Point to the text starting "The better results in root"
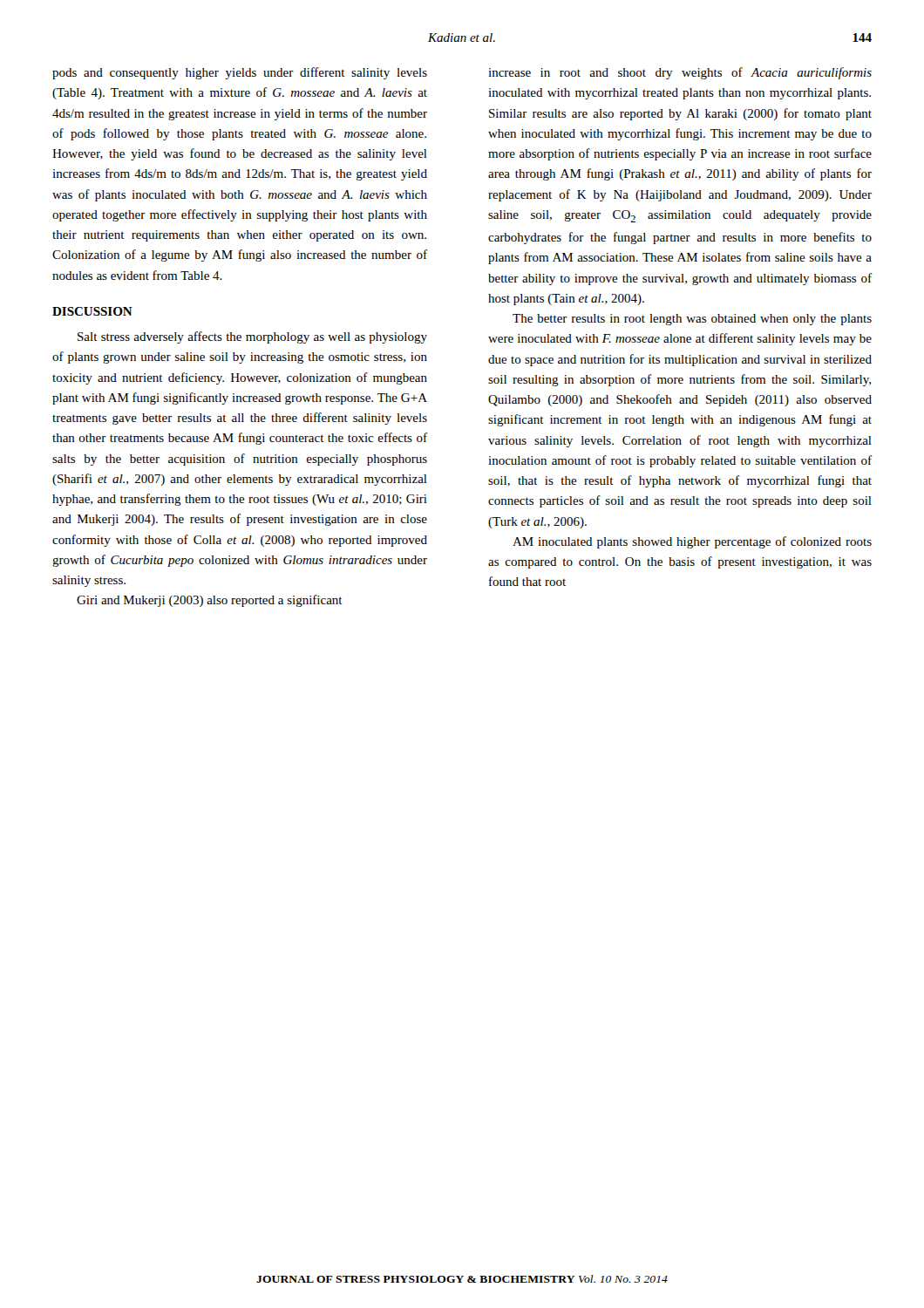This screenshot has height=1308, width=924. (680, 420)
